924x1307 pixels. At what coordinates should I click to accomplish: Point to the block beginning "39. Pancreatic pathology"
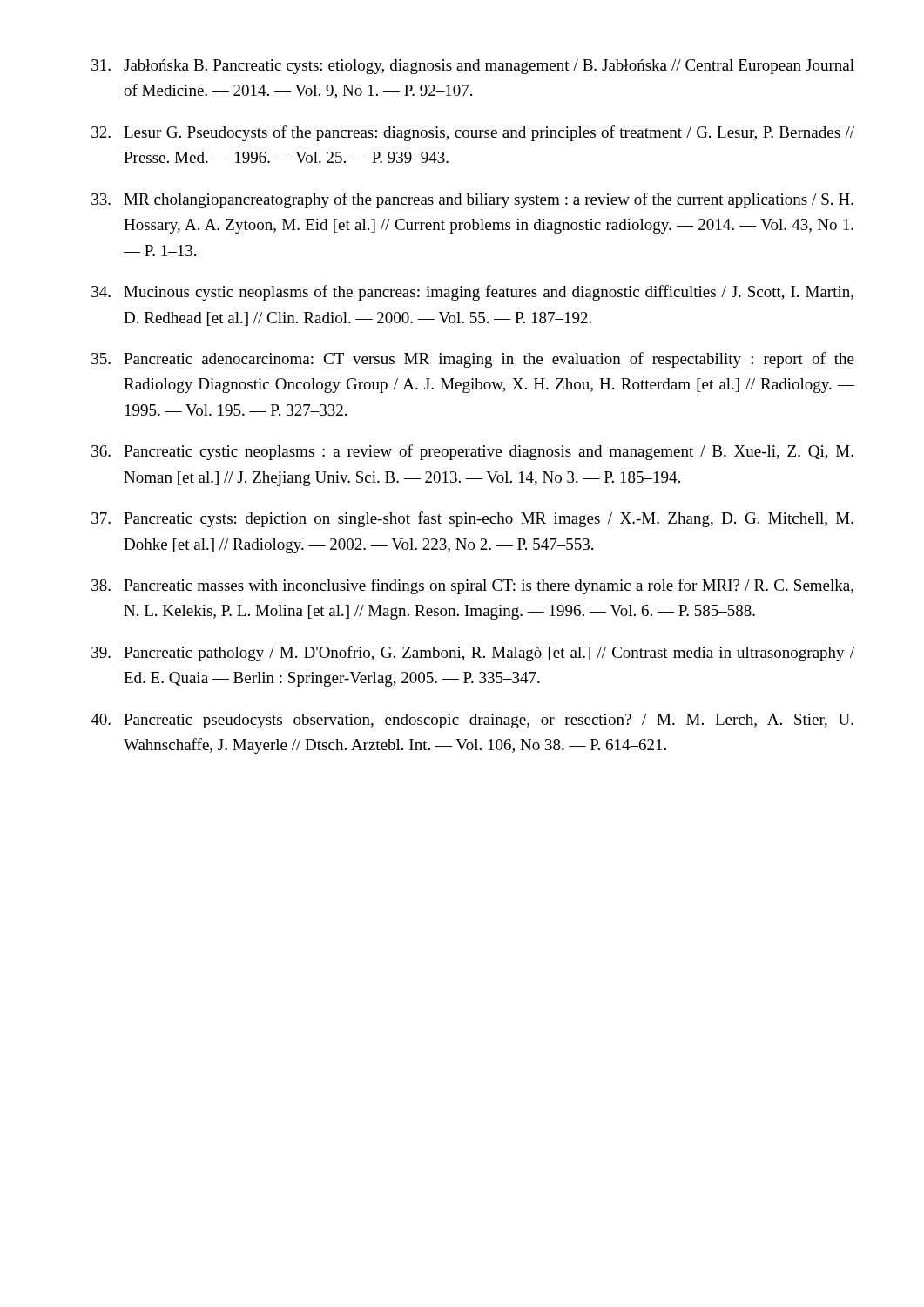[x=462, y=665]
